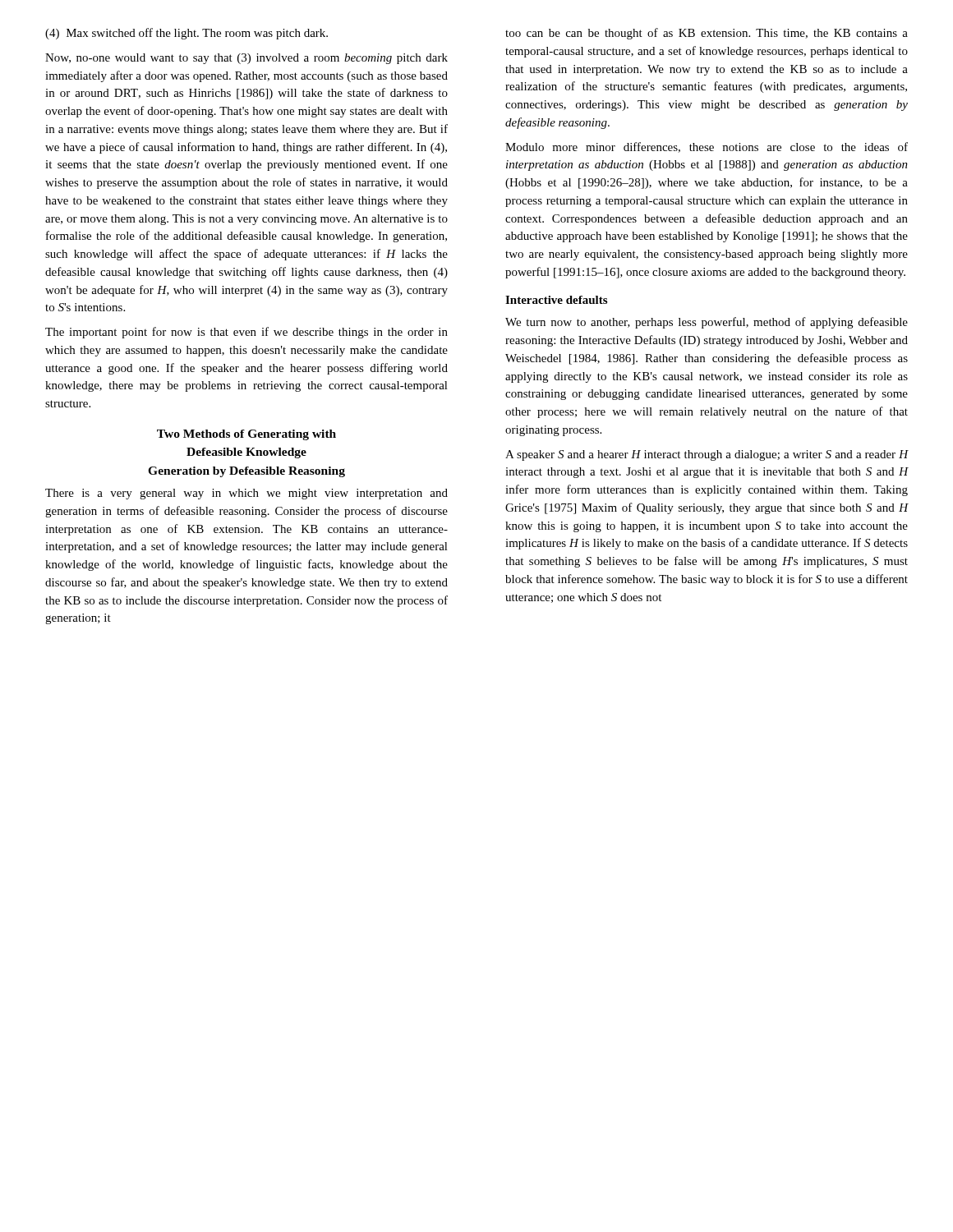Image resolution: width=953 pixels, height=1232 pixels.
Task: Locate the text block starting "Now, no-one would want"
Action: coord(246,231)
